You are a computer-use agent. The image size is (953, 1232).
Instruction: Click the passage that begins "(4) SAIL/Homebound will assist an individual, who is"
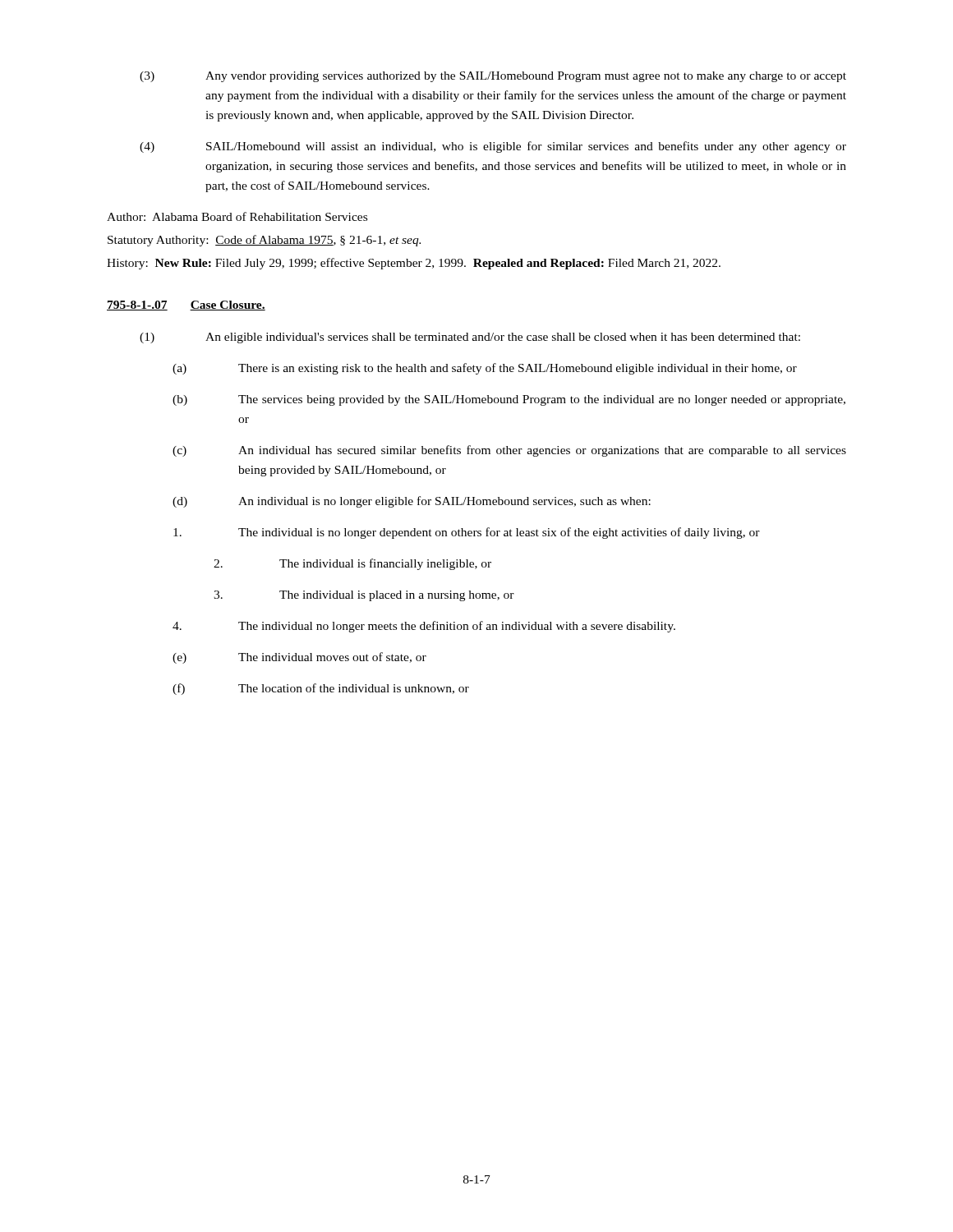(x=476, y=166)
